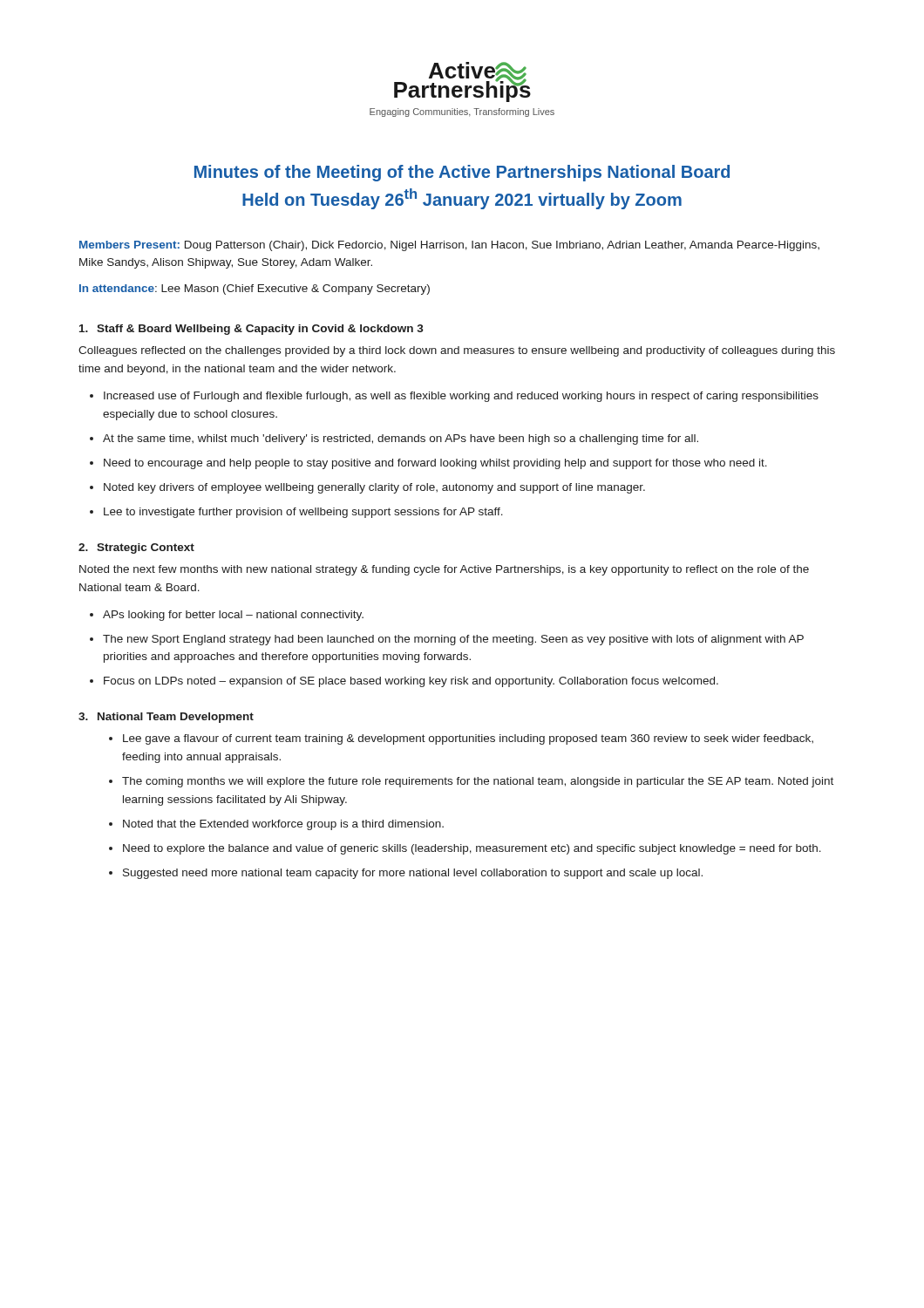Point to the title beginning "Minutes of the"
924x1308 pixels.
[x=462, y=186]
